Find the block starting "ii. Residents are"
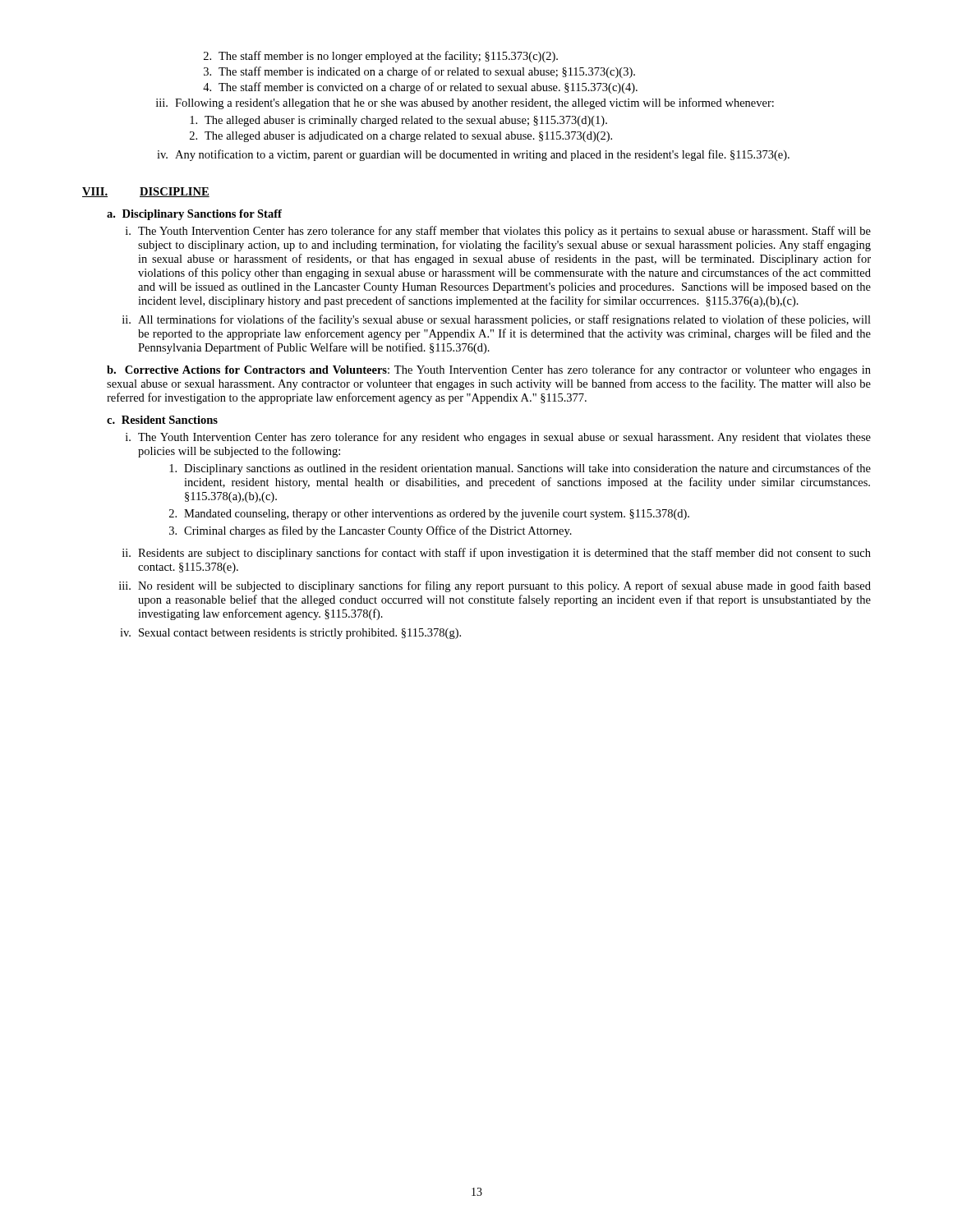953x1232 pixels. 489,560
